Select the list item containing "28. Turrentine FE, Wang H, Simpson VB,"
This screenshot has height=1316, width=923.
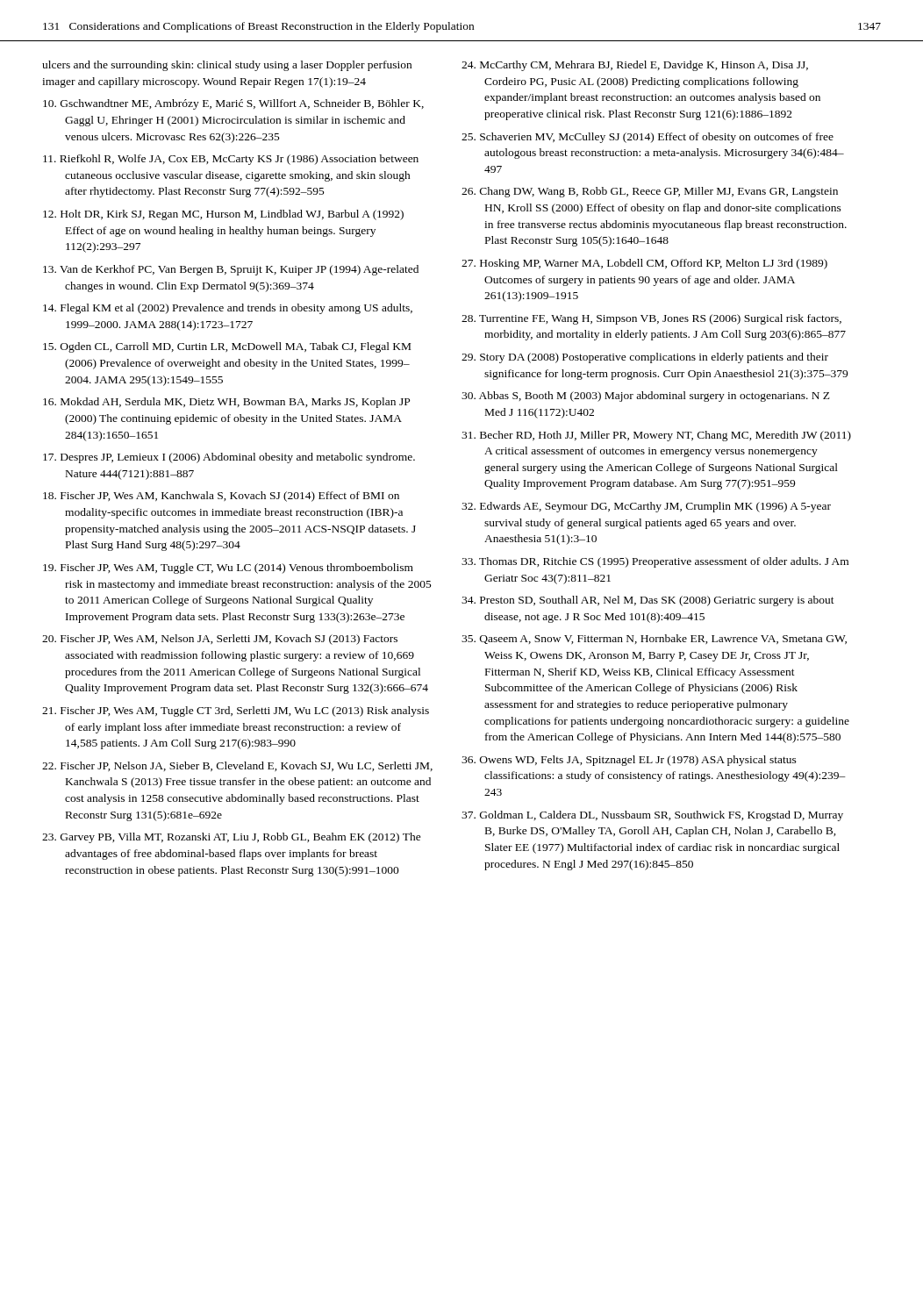[654, 326]
